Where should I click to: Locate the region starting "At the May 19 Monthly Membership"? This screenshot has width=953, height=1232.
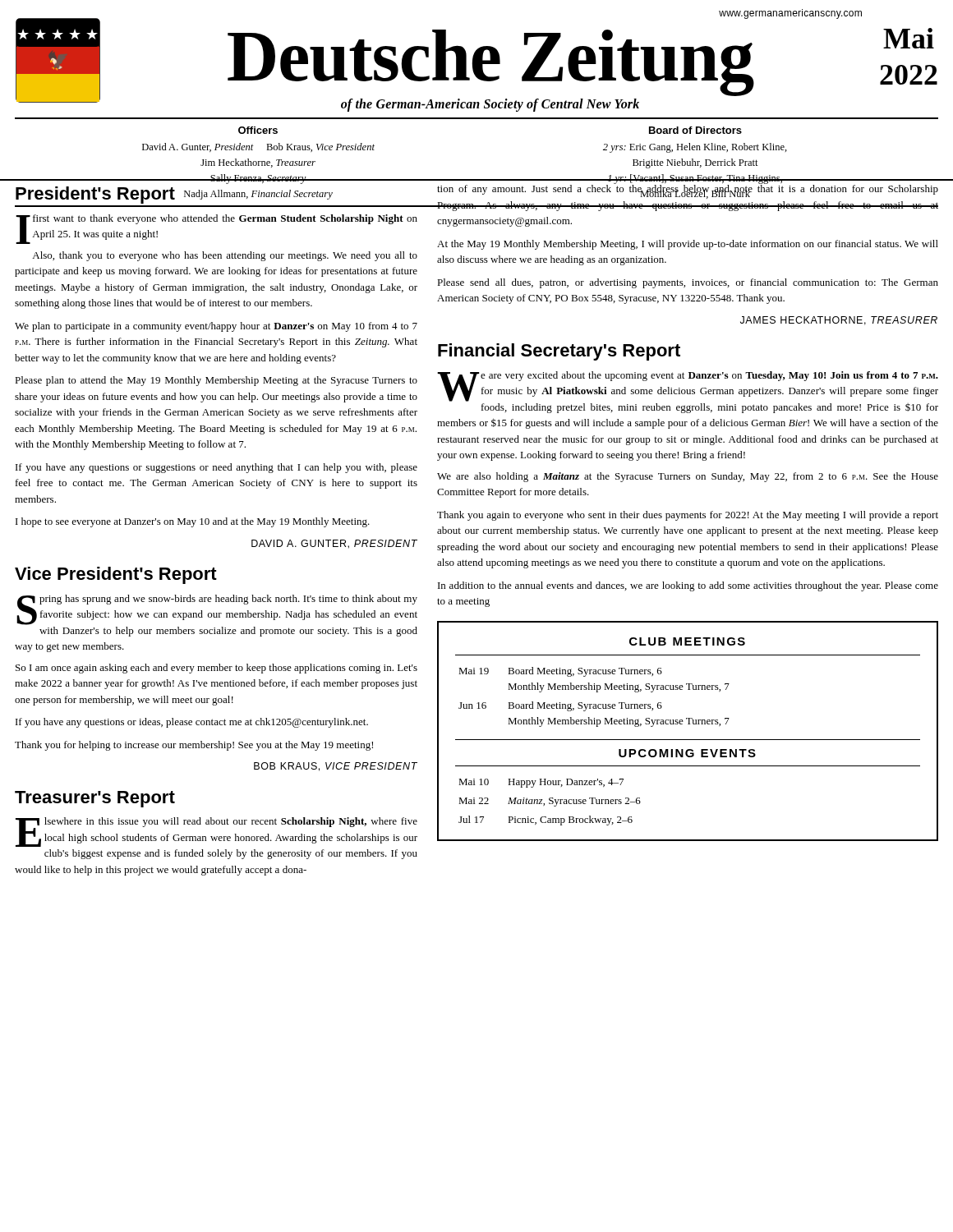click(688, 251)
